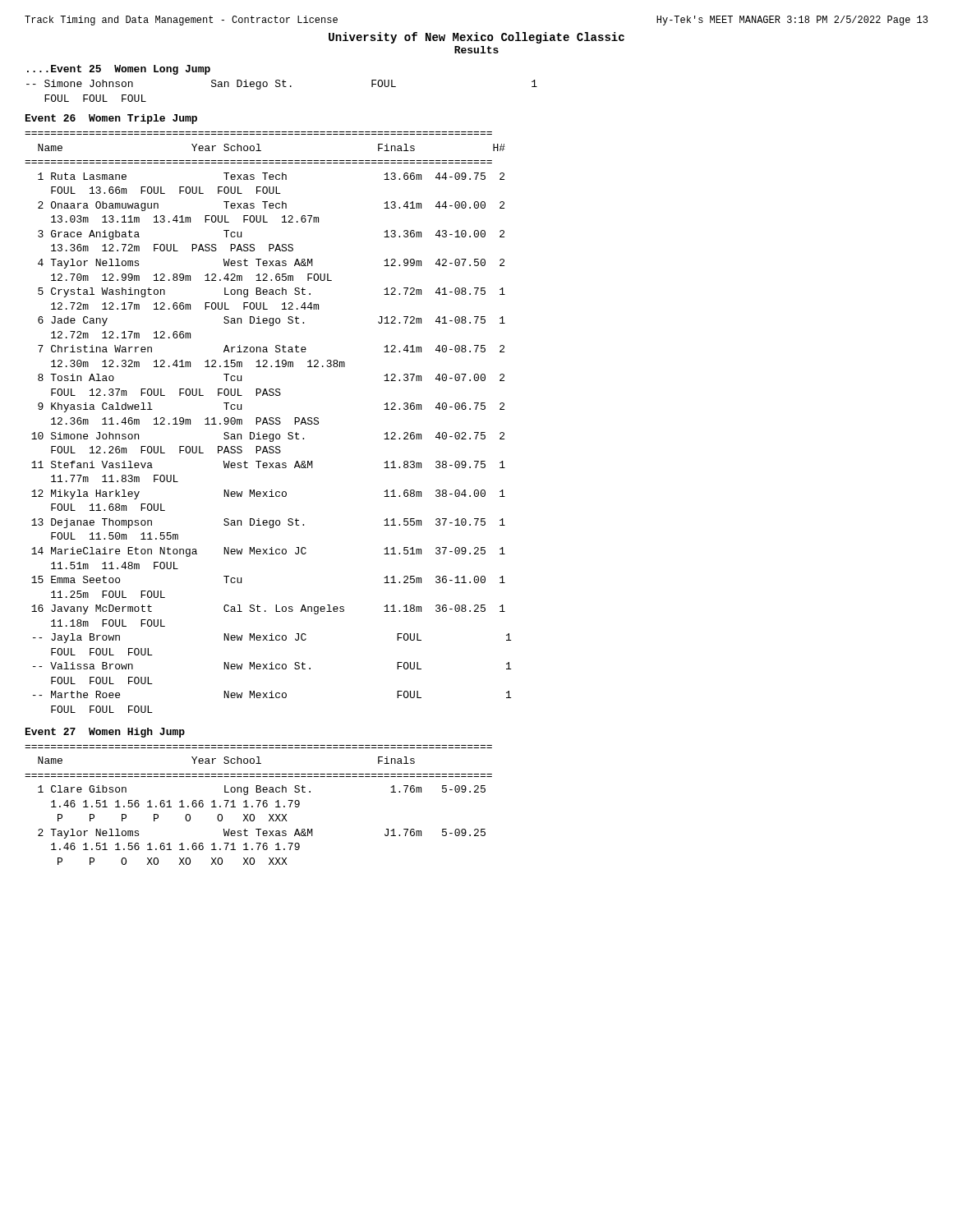Click where it says "....Event 25 Women Long Jump"
This screenshot has width=953, height=1232.
pyautogui.click(x=118, y=69)
